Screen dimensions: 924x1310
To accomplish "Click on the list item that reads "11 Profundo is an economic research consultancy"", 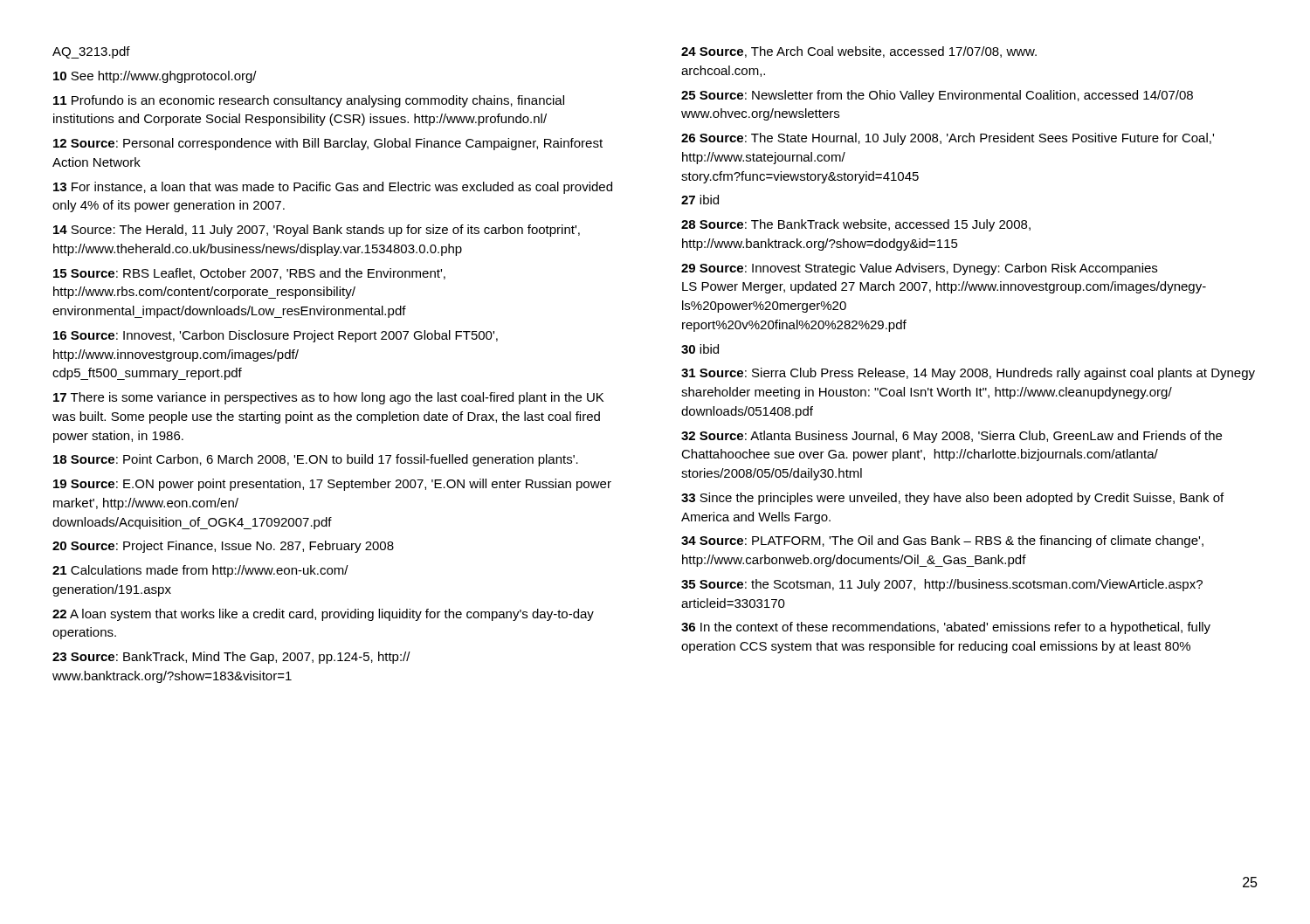I will 341,109.
